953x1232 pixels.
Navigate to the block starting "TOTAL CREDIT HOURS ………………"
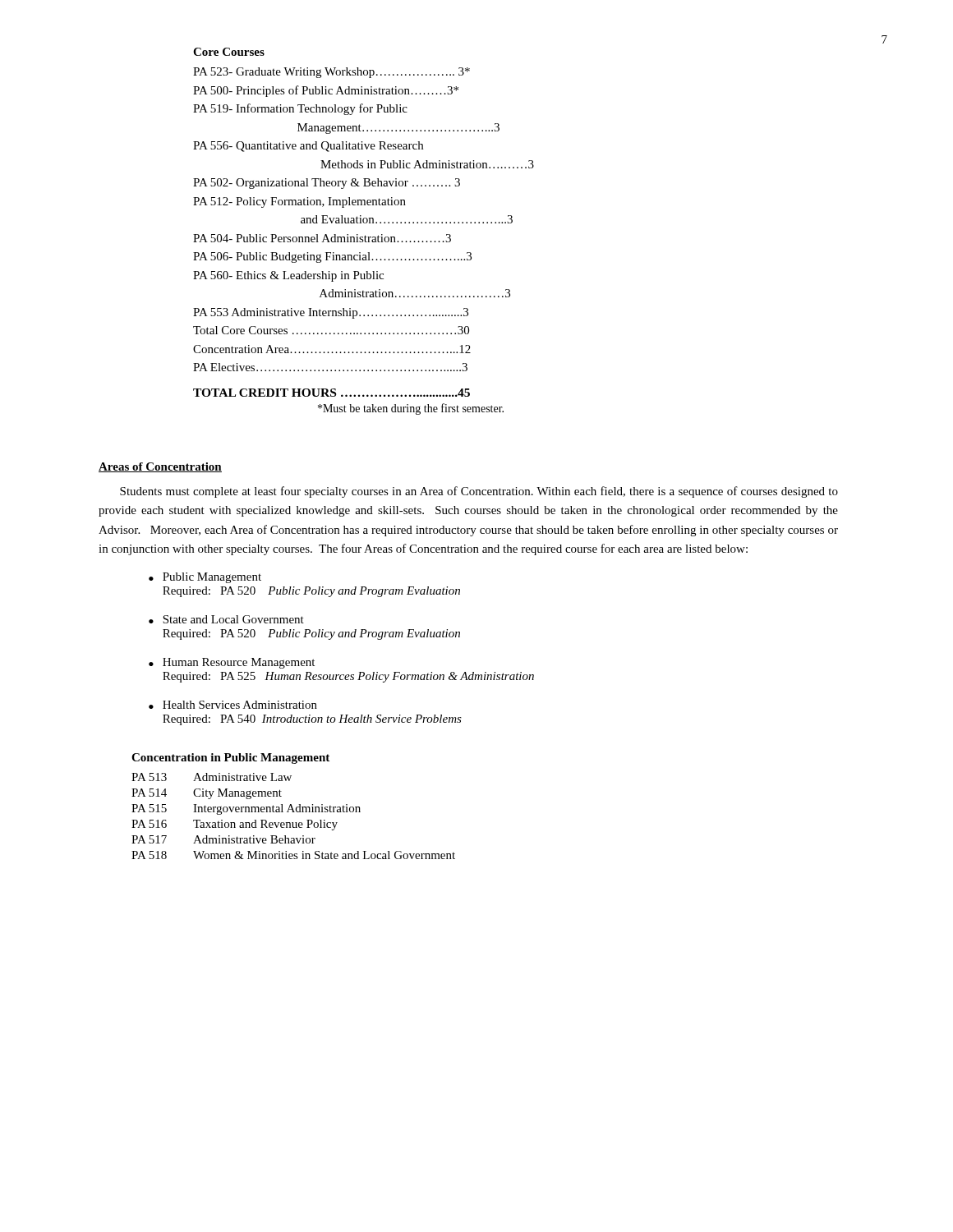[332, 392]
